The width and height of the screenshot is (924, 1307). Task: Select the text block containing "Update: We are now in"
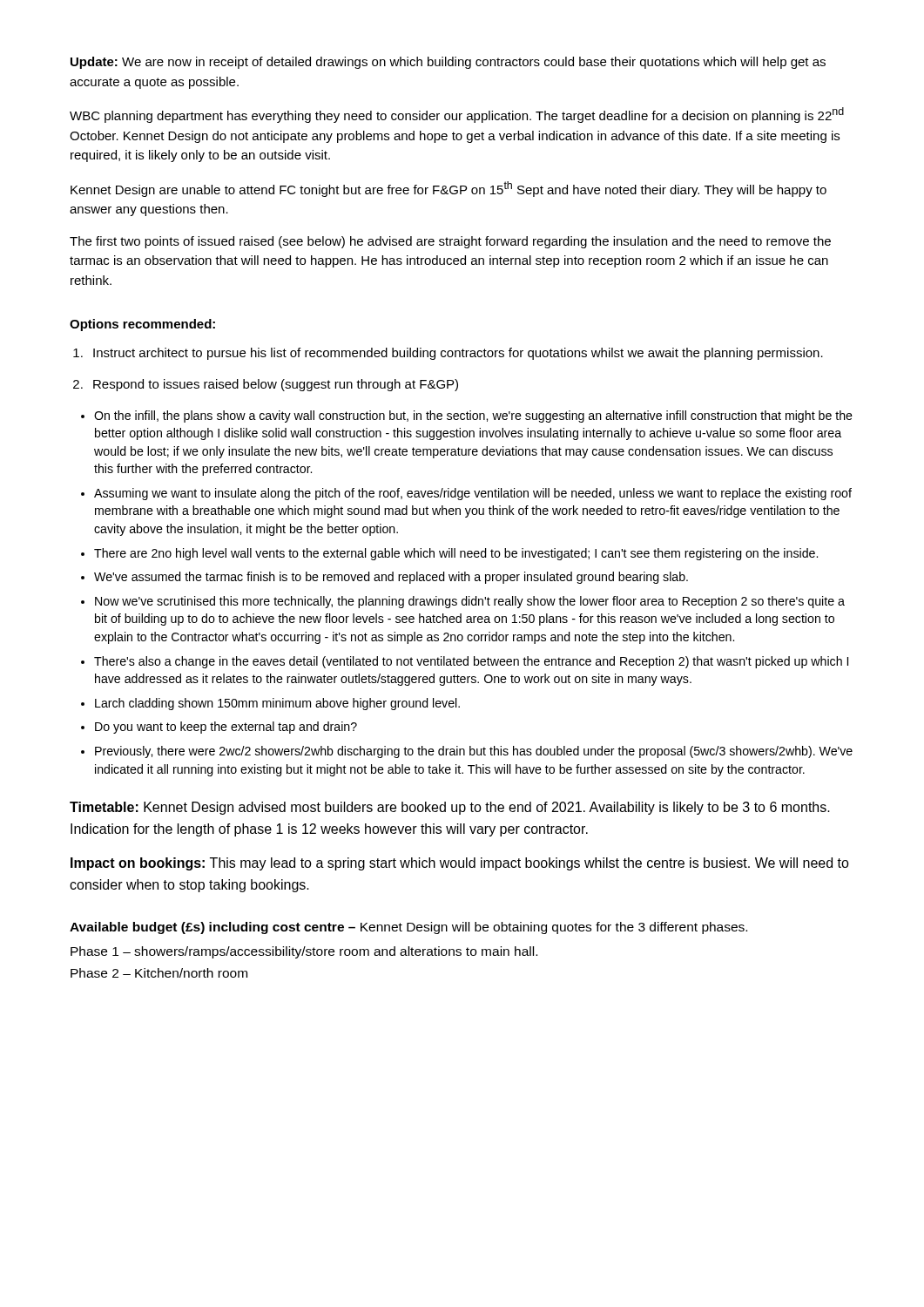[448, 71]
